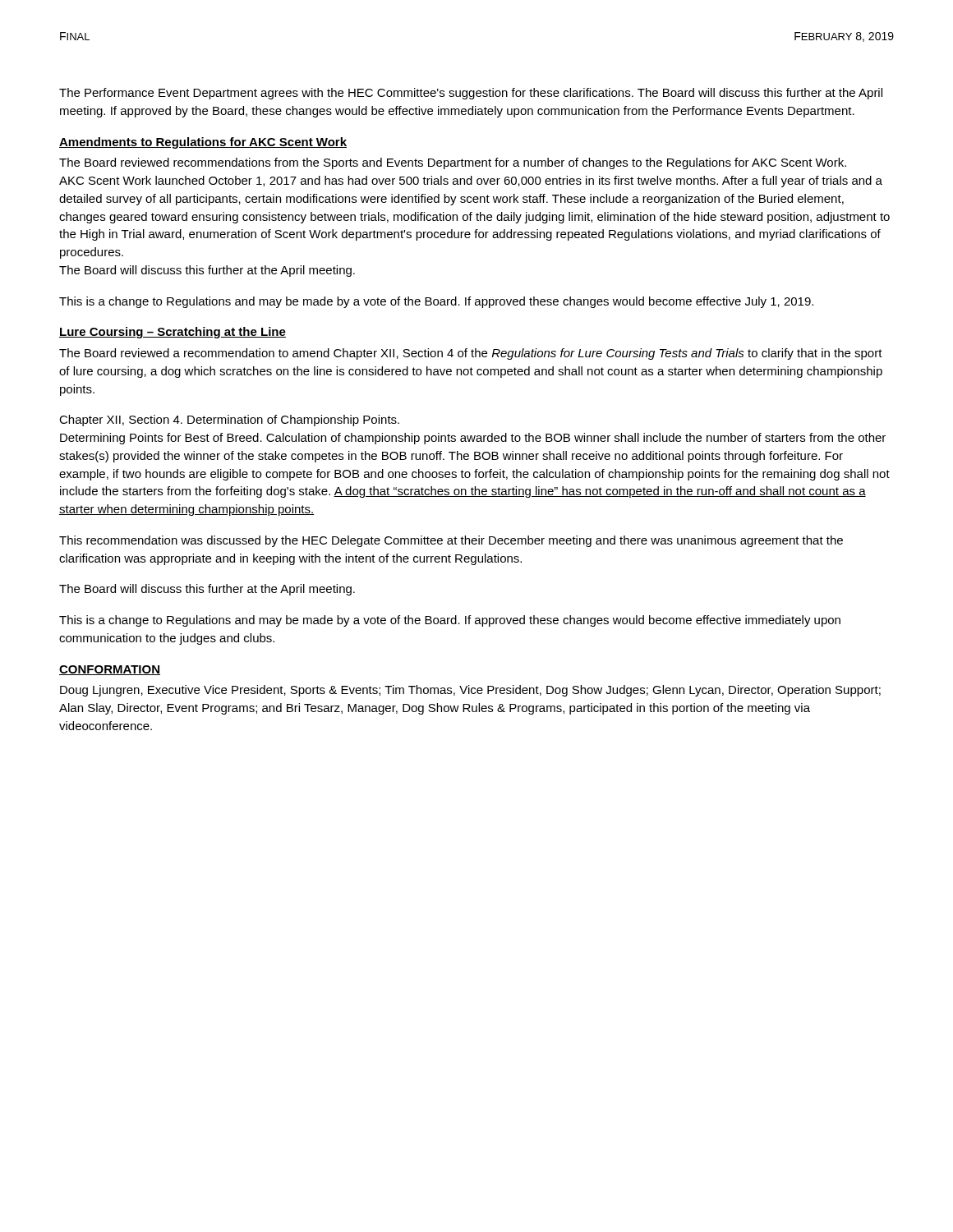Find the block on this page that starts "Chapter XII, Section"
This screenshot has width=953, height=1232.
pos(474,464)
